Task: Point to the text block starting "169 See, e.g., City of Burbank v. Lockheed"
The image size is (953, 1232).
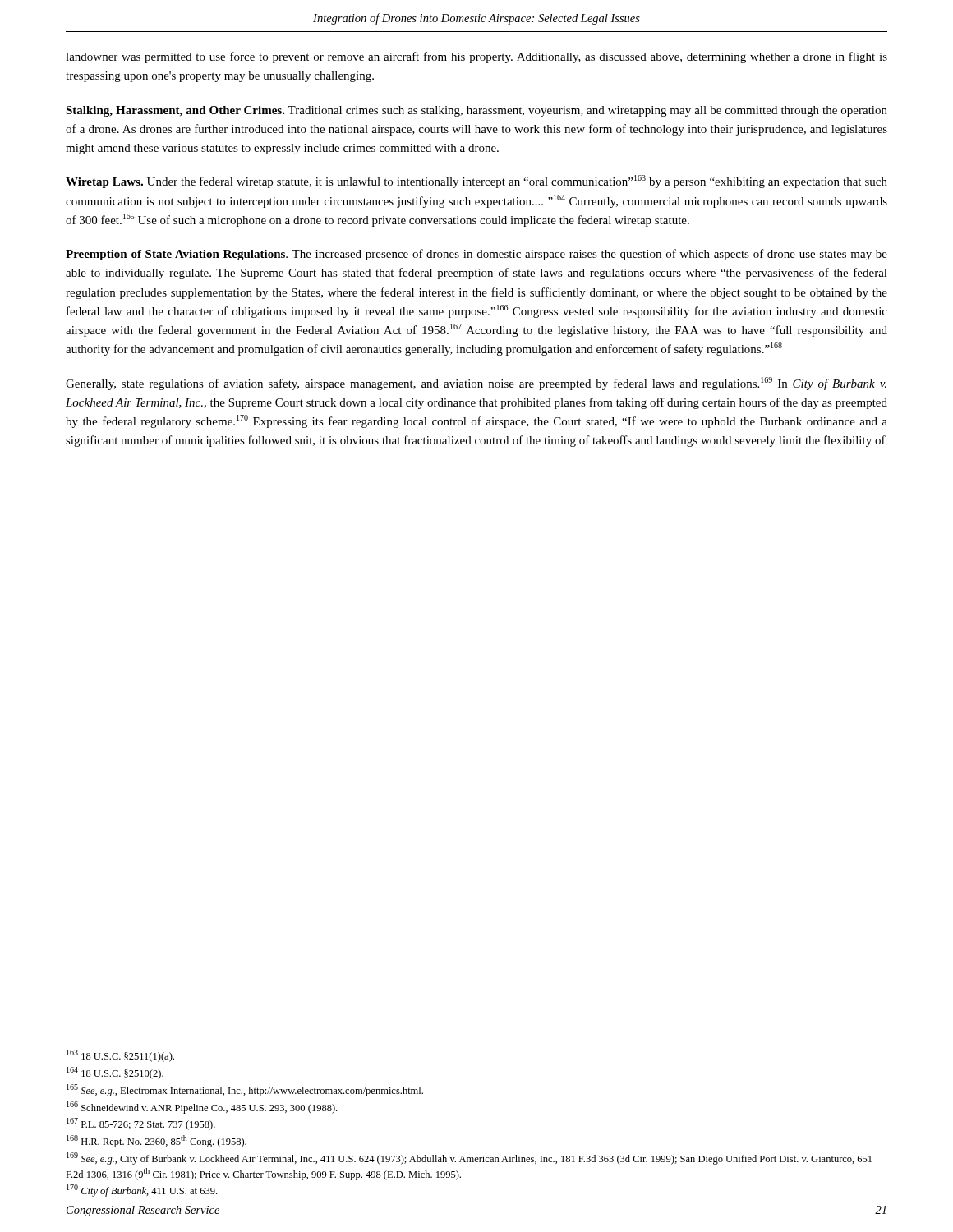Action: [x=469, y=1166]
